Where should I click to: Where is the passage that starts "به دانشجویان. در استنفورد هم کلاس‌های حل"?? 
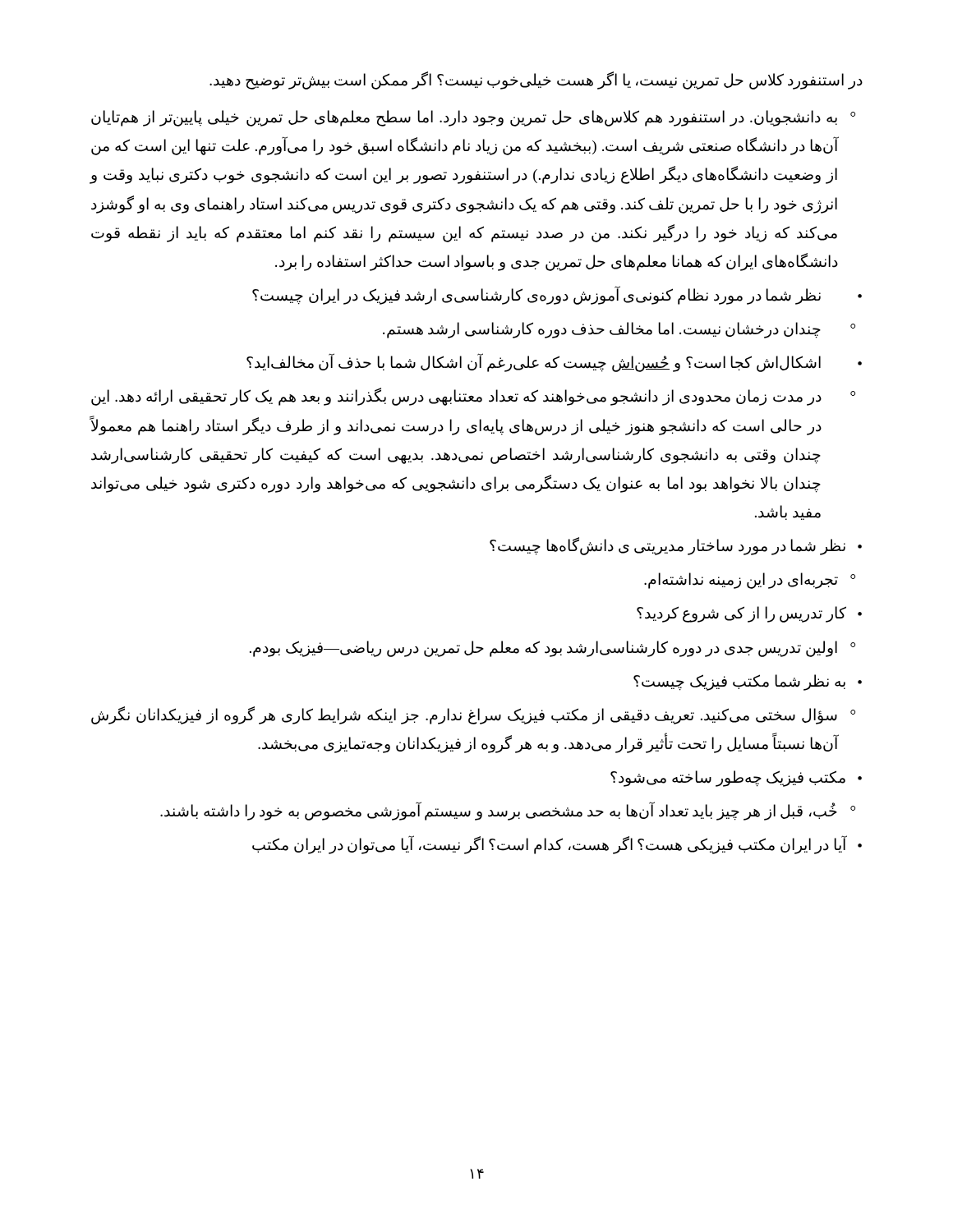pyautogui.click(x=464, y=189)
